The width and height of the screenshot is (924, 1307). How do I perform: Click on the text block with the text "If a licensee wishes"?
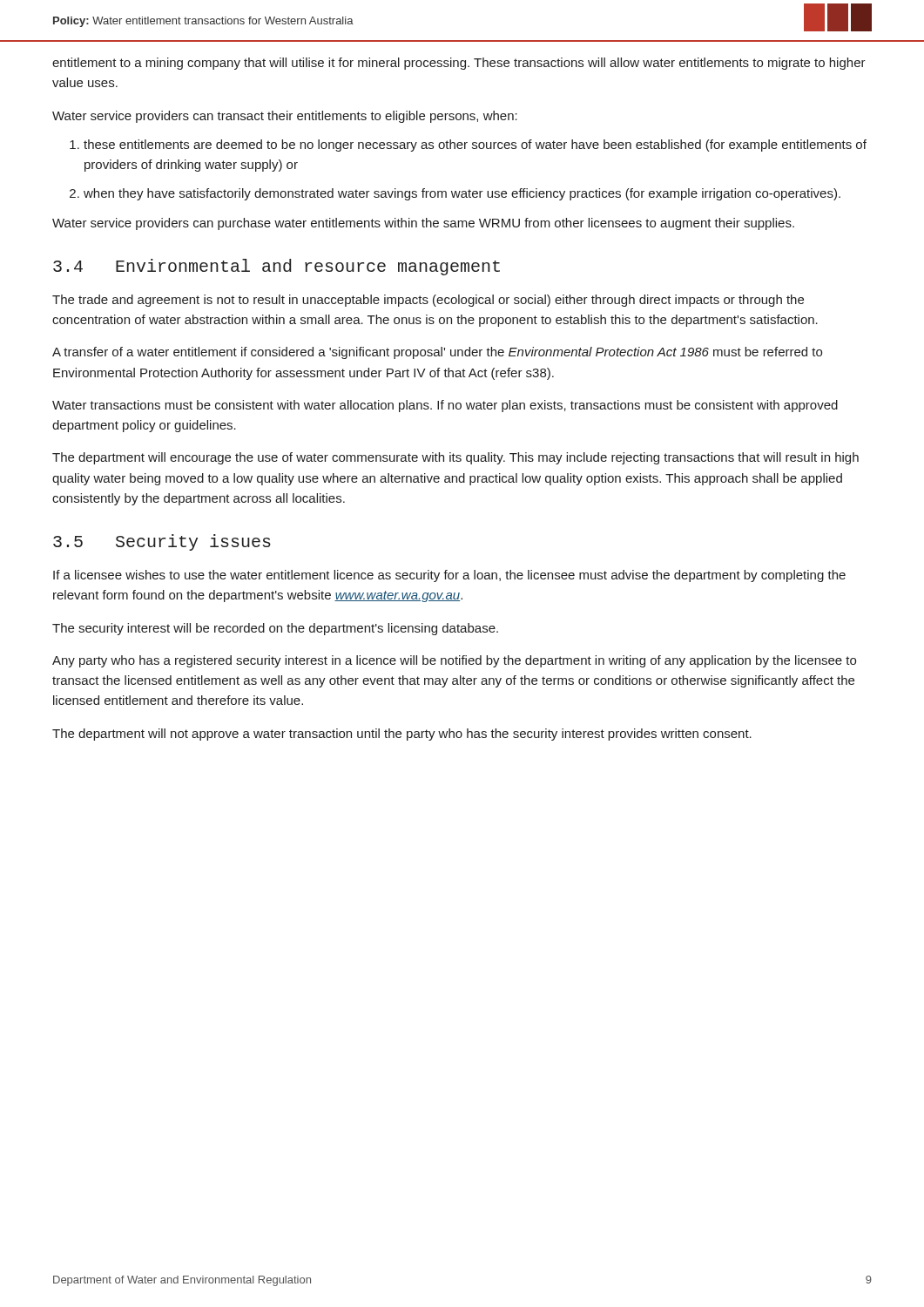(x=449, y=585)
